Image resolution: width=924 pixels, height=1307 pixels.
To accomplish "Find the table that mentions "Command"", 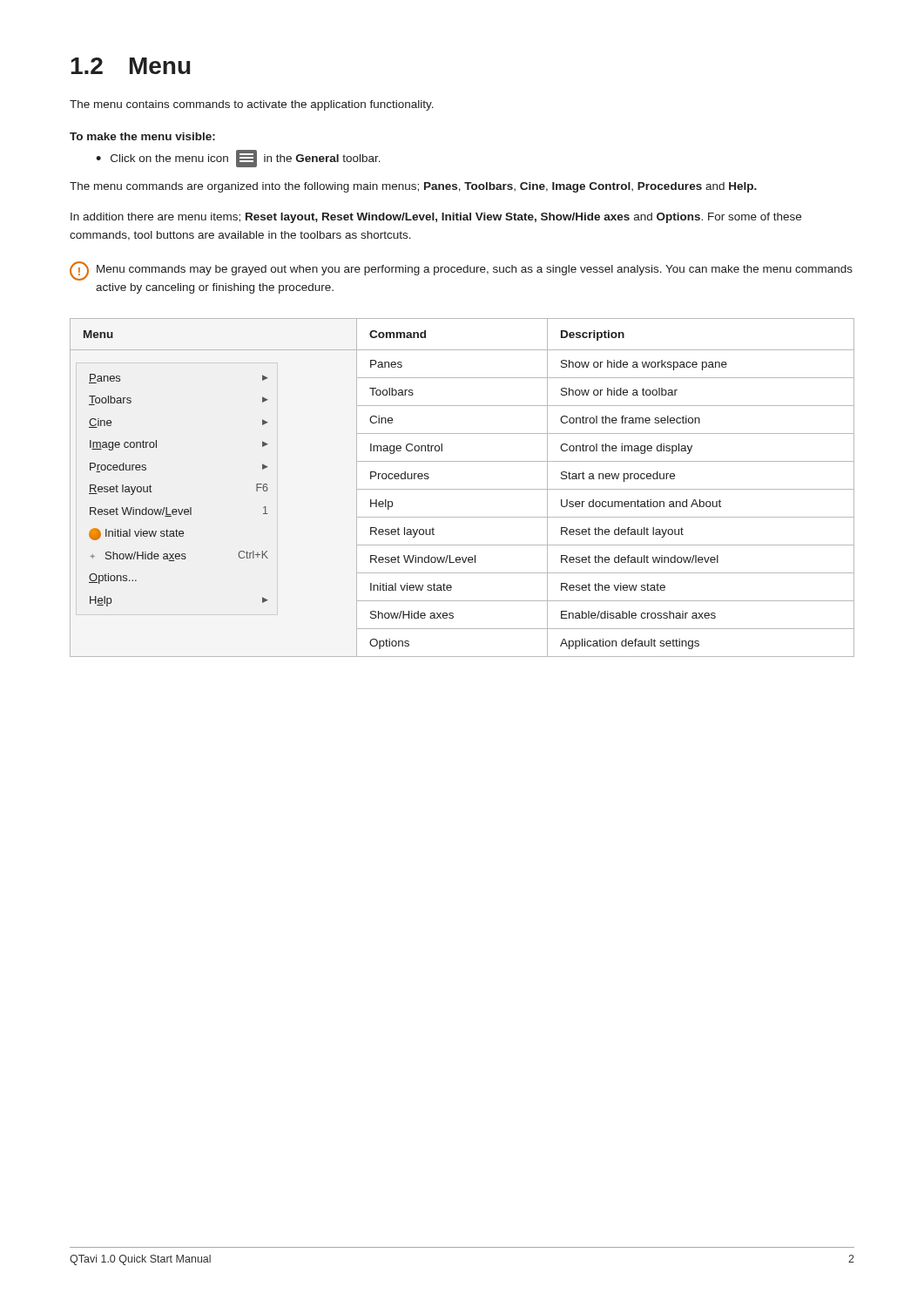I will (x=462, y=487).
